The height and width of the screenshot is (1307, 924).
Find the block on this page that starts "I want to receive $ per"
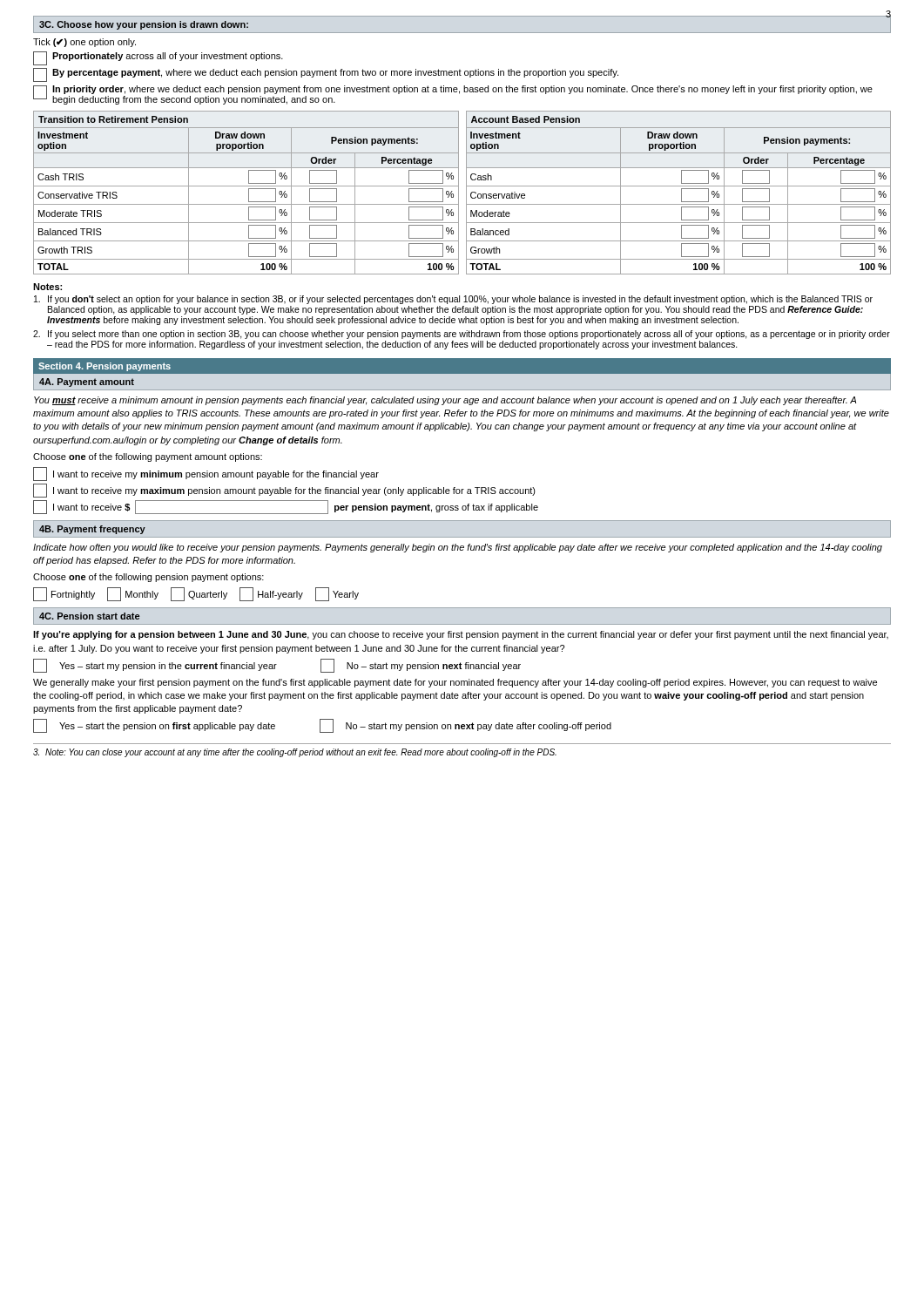pyautogui.click(x=286, y=507)
